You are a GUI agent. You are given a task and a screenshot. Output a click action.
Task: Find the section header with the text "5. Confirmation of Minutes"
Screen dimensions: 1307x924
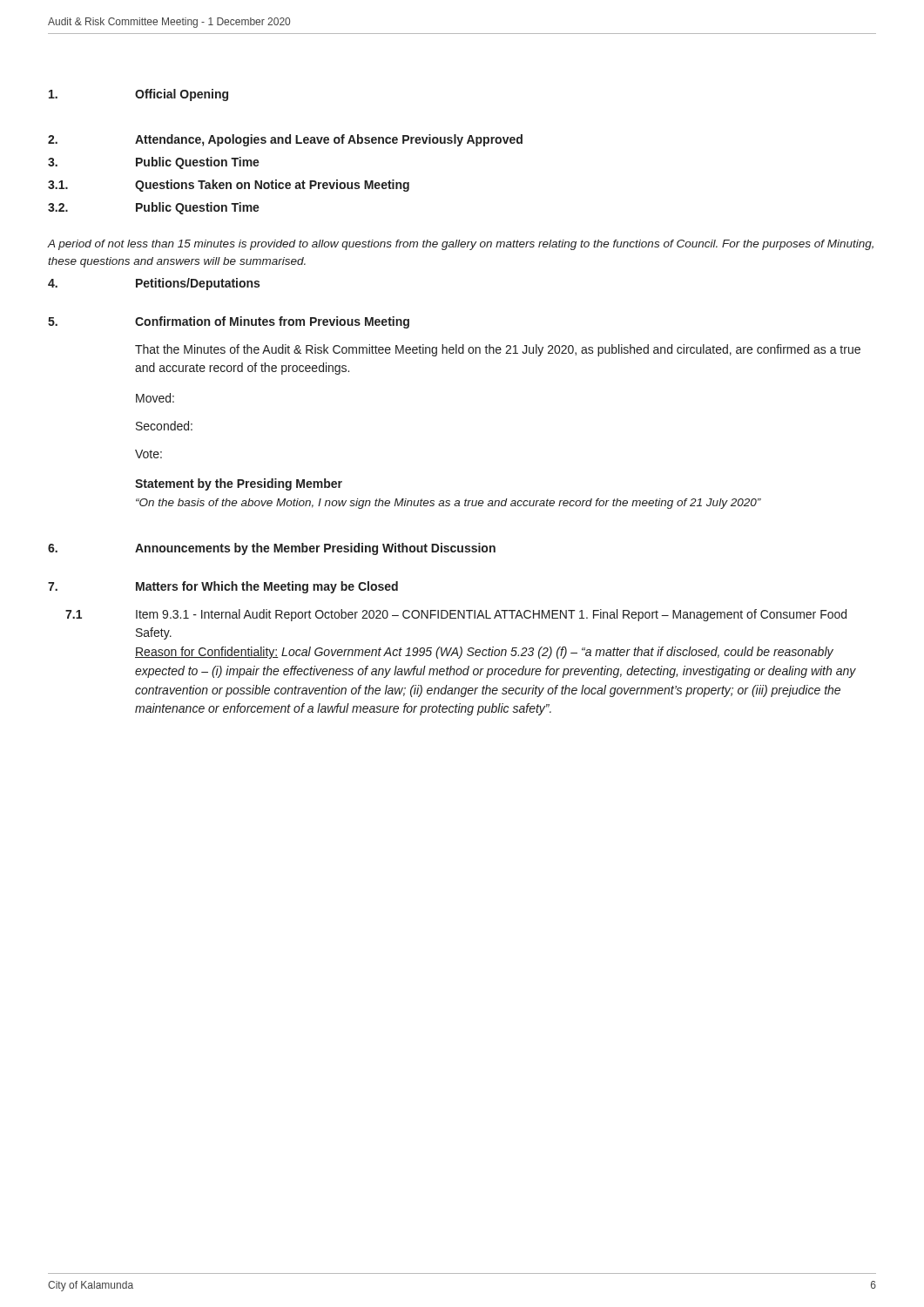(229, 321)
